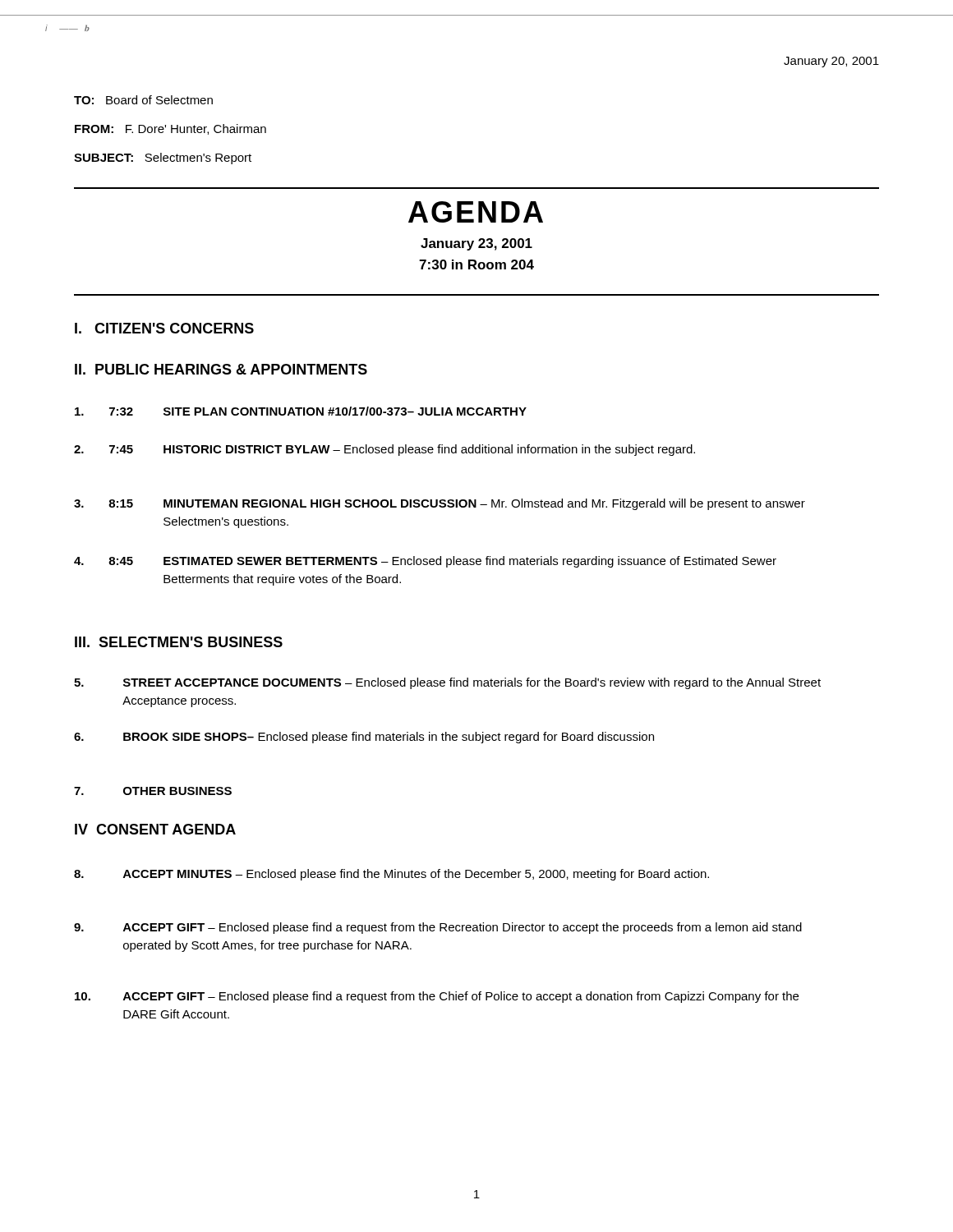The width and height of the screenshot is (953, 1232).
Task: Click on the block starting "III. SELECTMEN'S BUSINESS"
Action: click(178, 642)
